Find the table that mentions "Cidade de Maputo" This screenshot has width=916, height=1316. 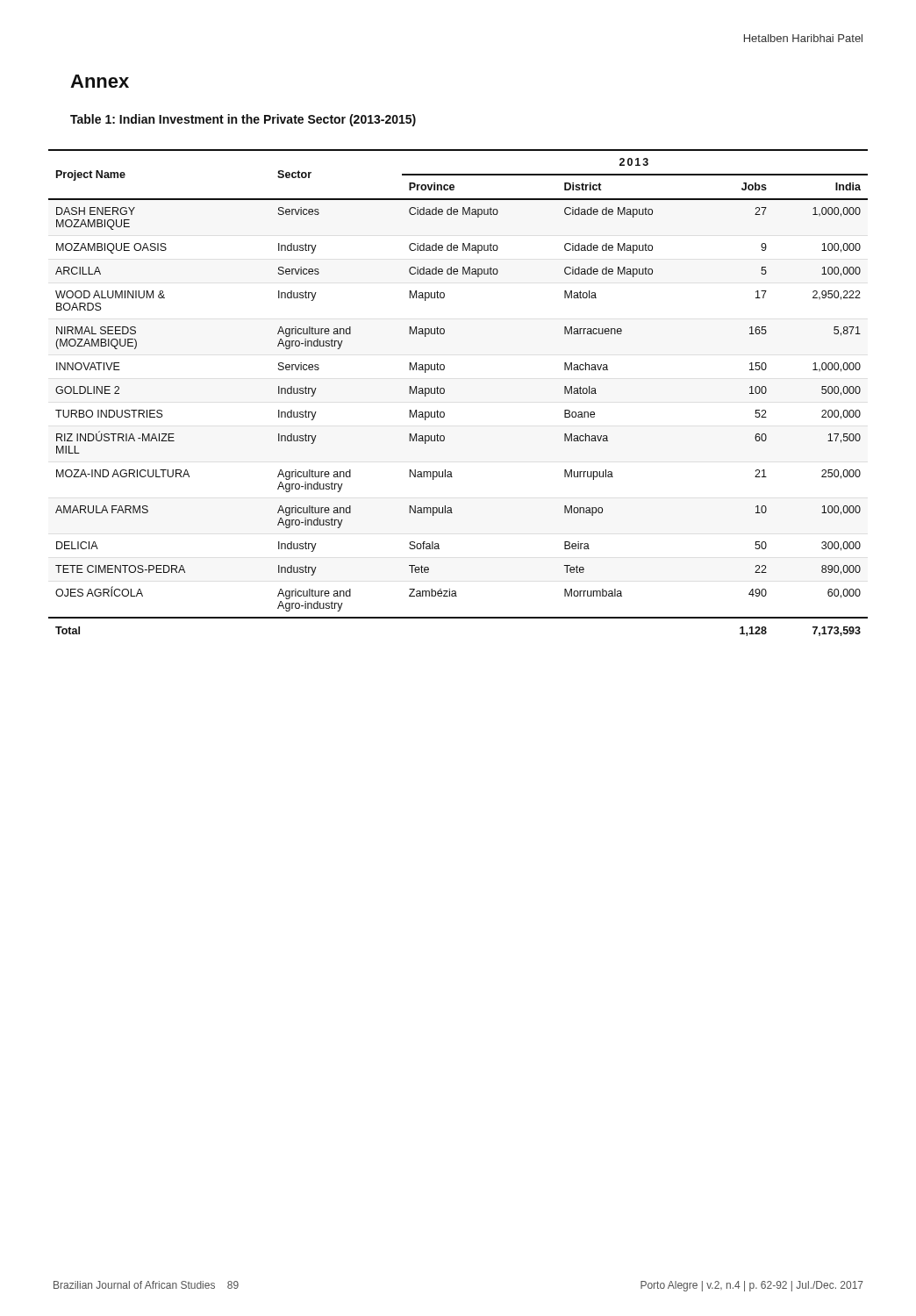[458, 396]
